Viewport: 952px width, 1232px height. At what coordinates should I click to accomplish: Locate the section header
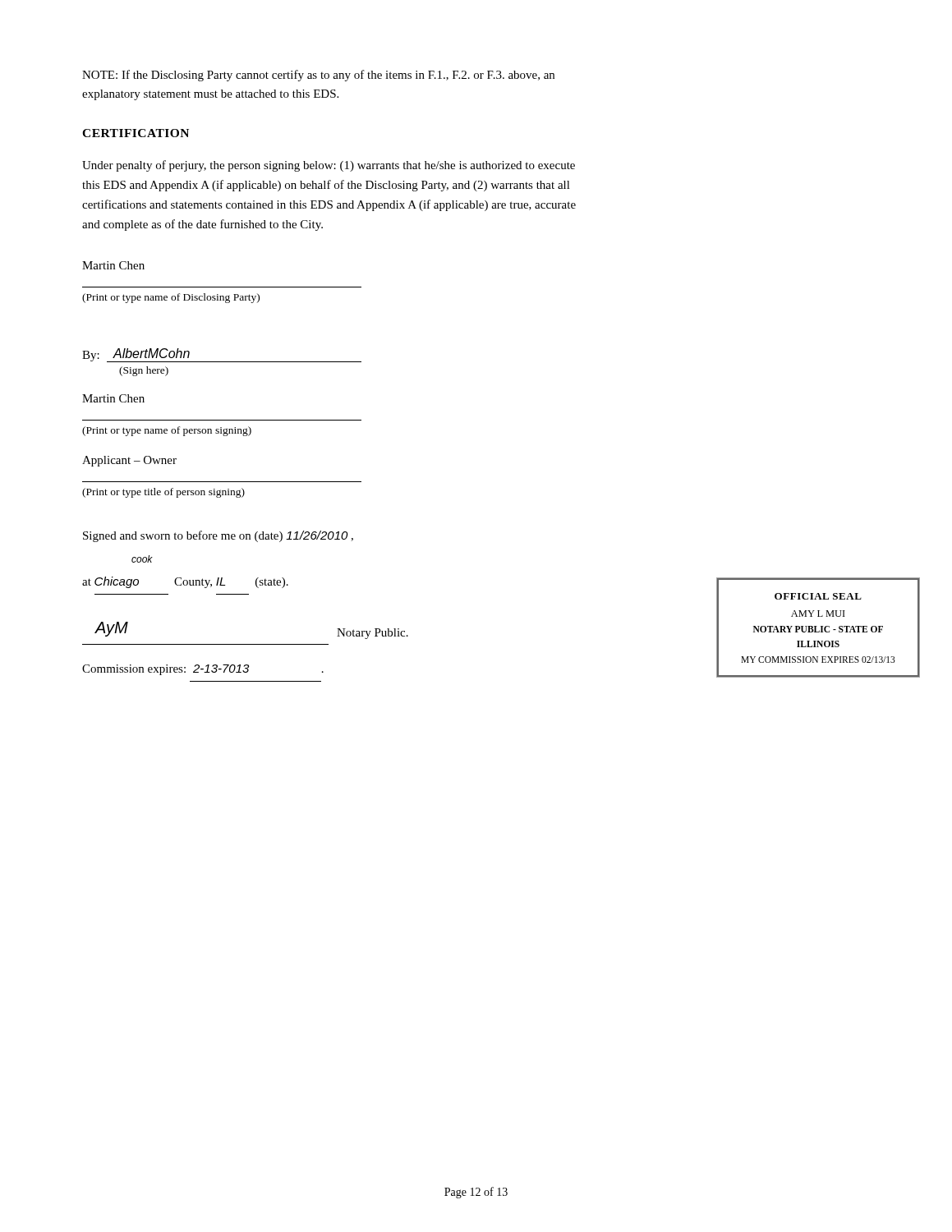click(x=136, y=133)
